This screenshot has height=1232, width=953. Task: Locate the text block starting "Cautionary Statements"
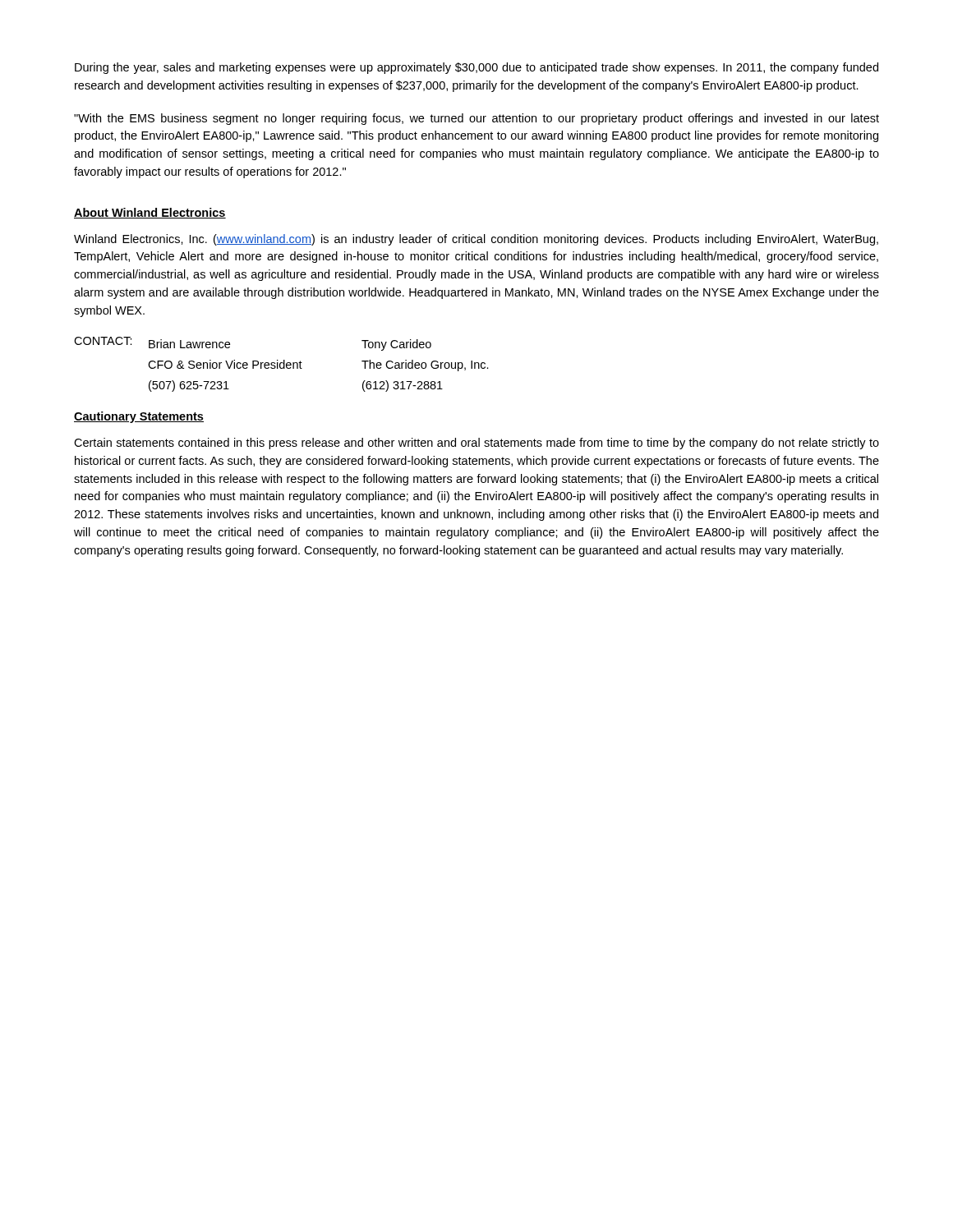coord(139,417)
